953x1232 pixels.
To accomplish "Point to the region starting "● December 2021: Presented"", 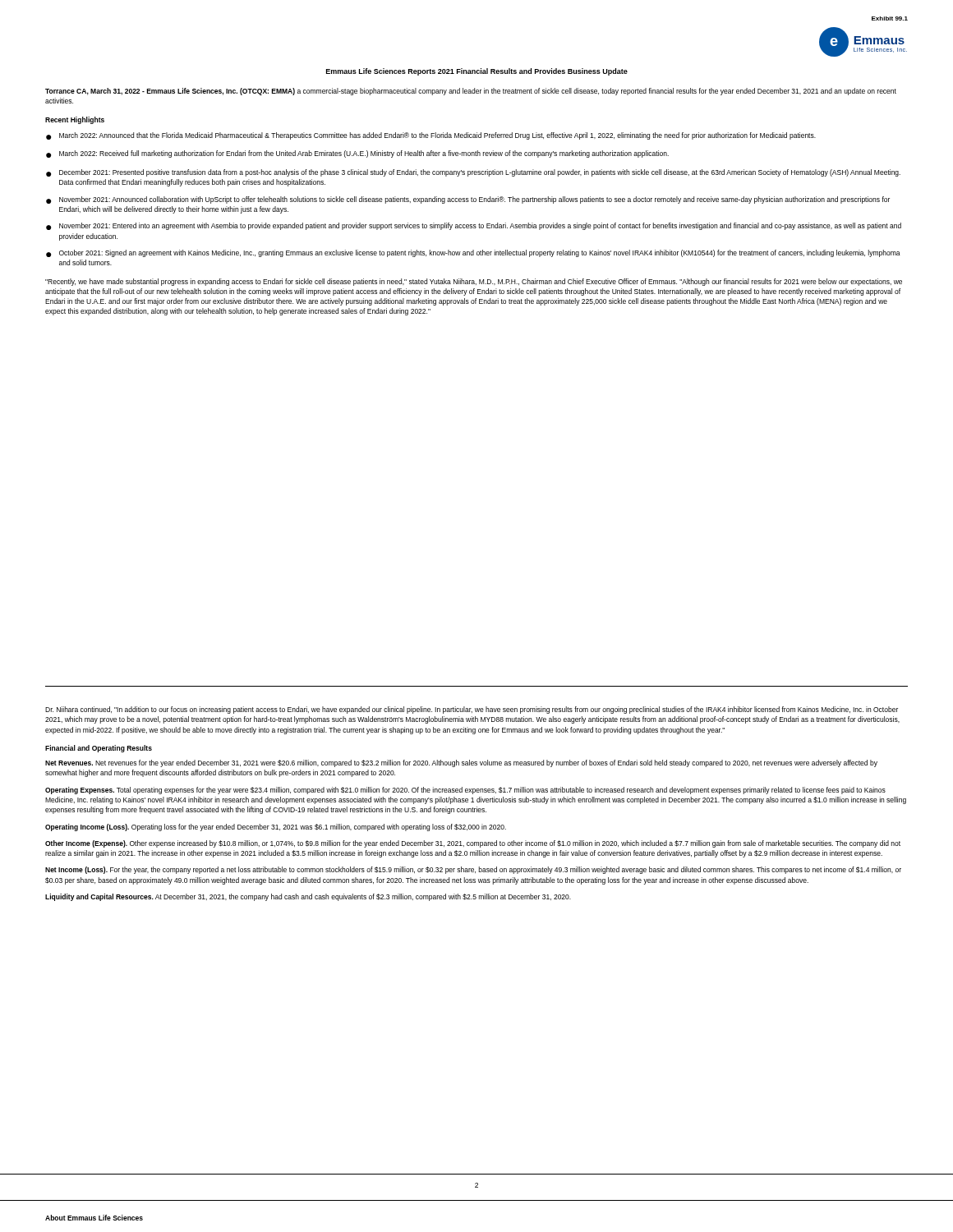I will click(476, 178).
